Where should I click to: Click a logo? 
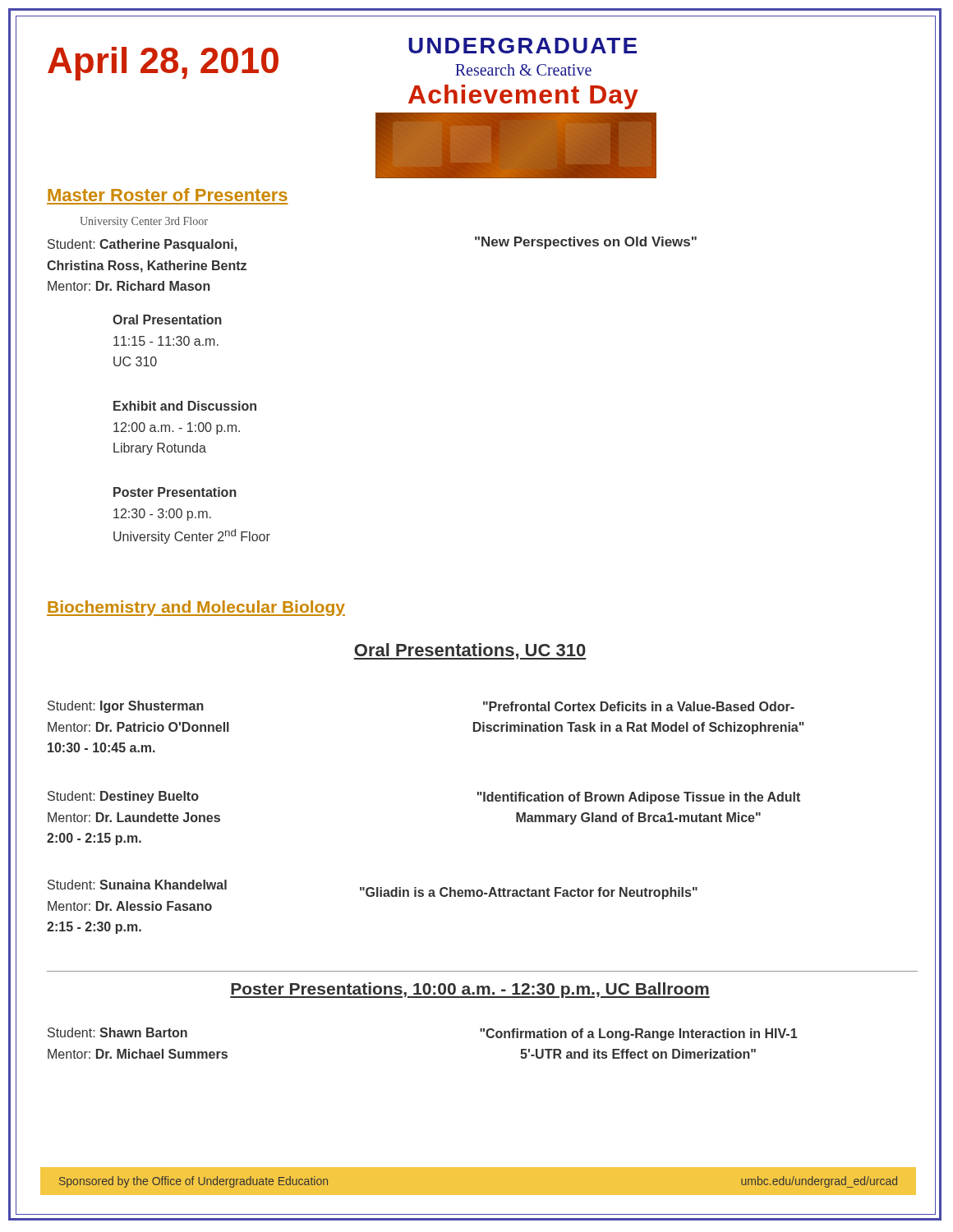(x=523, y=106)
